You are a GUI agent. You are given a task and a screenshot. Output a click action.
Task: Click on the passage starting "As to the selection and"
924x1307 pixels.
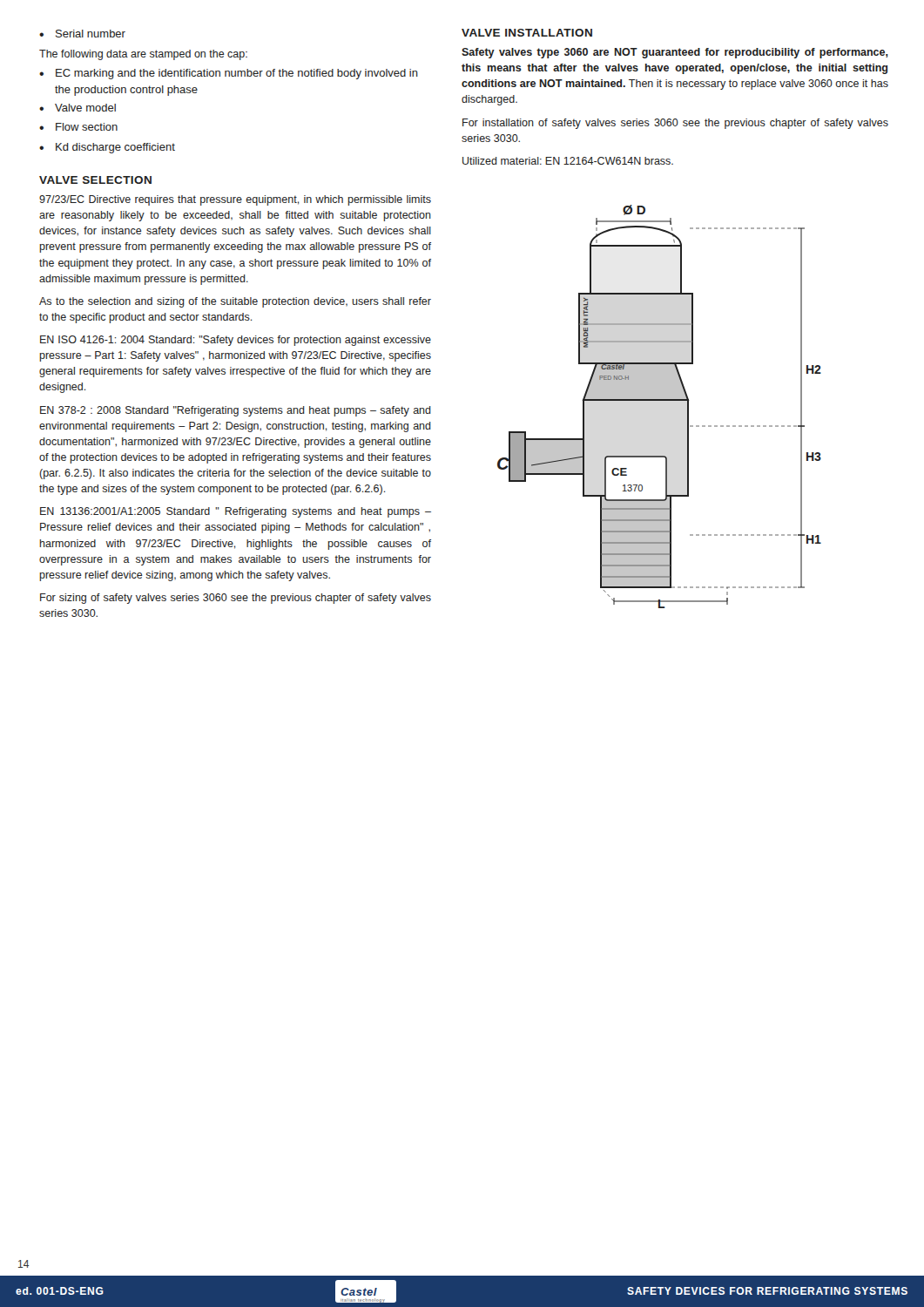[235, 309]
